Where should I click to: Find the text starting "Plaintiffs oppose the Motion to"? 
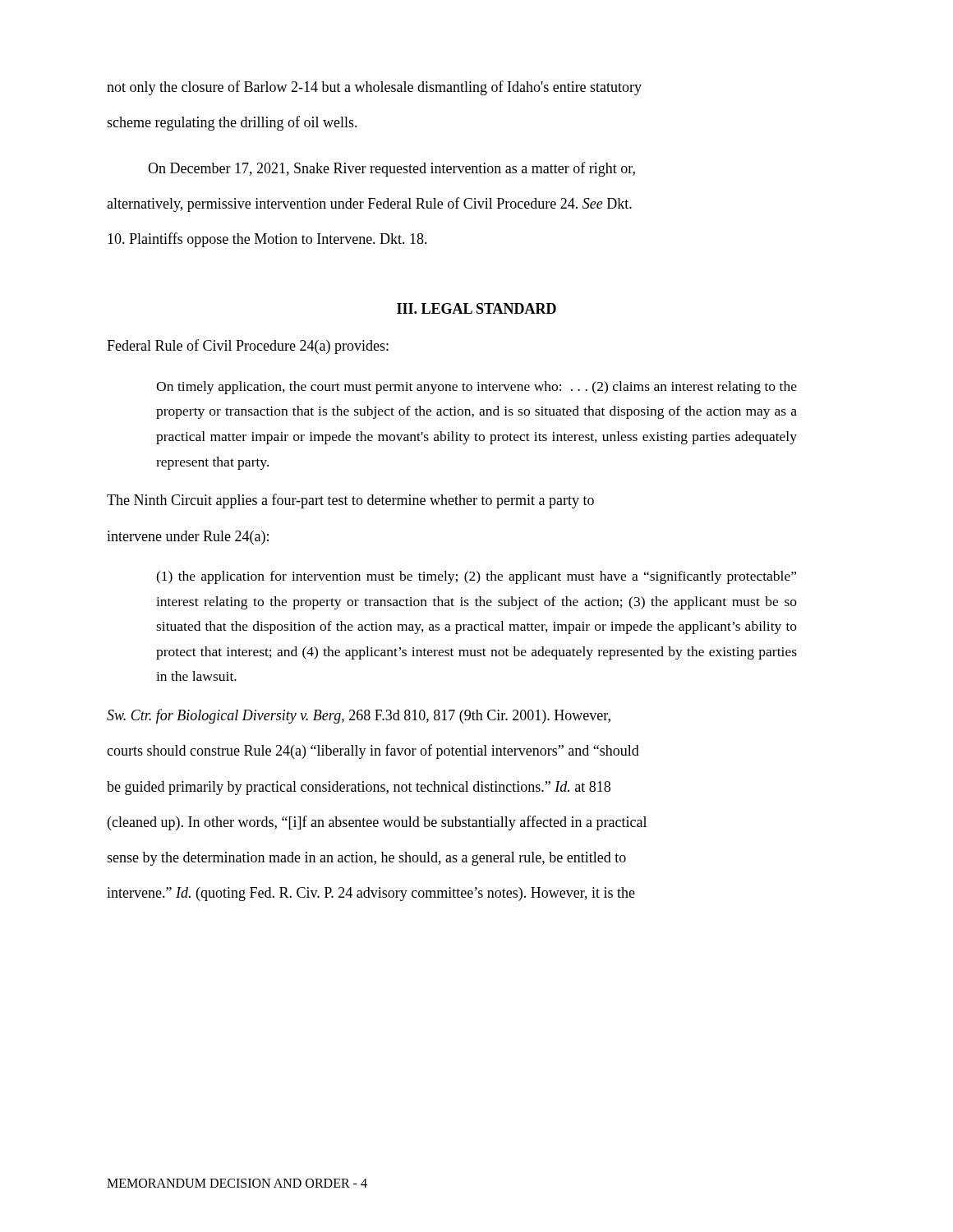(x=267, y=239)
